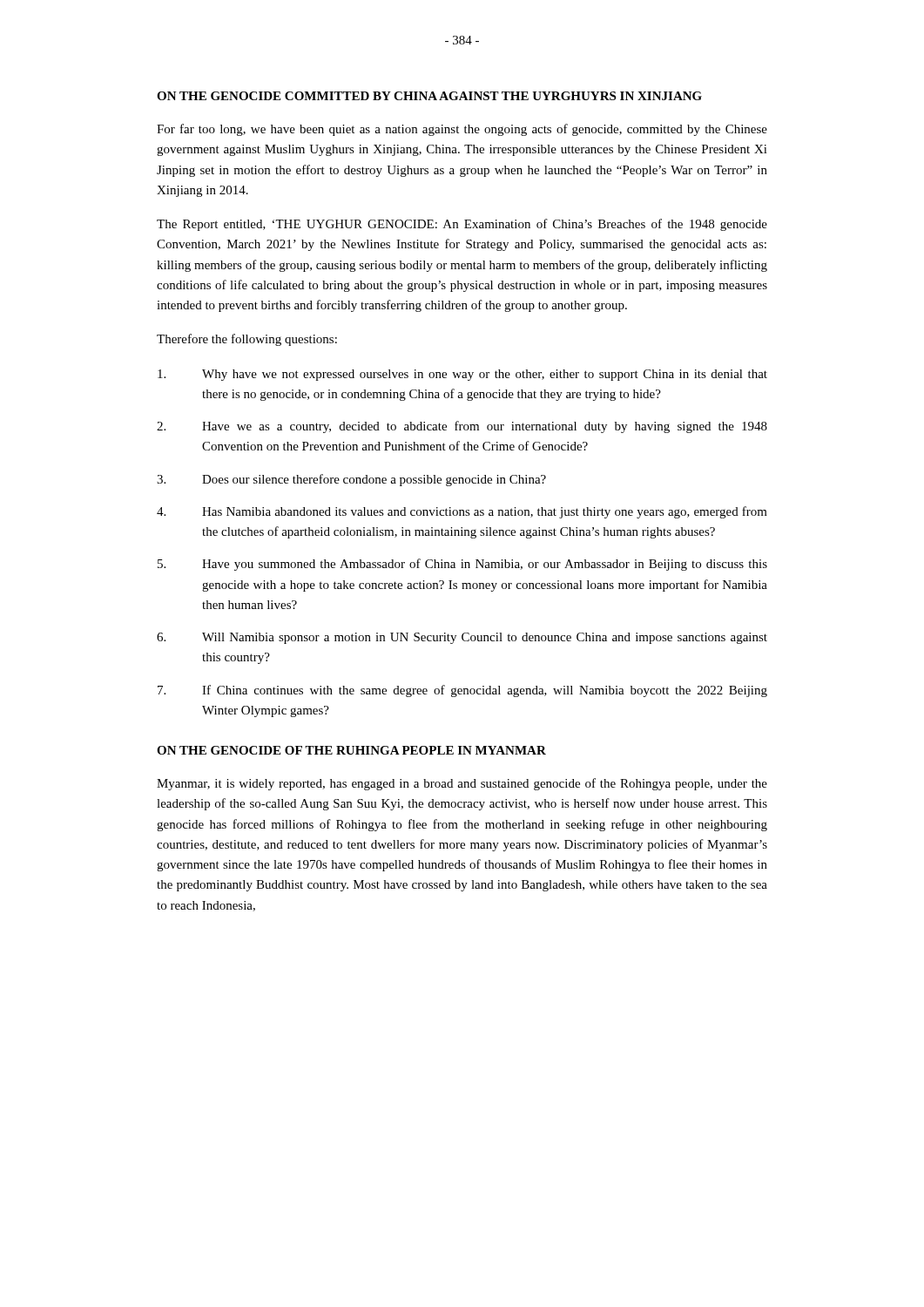Point to the element starting "For far too long, we have been quiet"
The height and width of the screenshot is (1307, 924).
(x=462, y=159)
